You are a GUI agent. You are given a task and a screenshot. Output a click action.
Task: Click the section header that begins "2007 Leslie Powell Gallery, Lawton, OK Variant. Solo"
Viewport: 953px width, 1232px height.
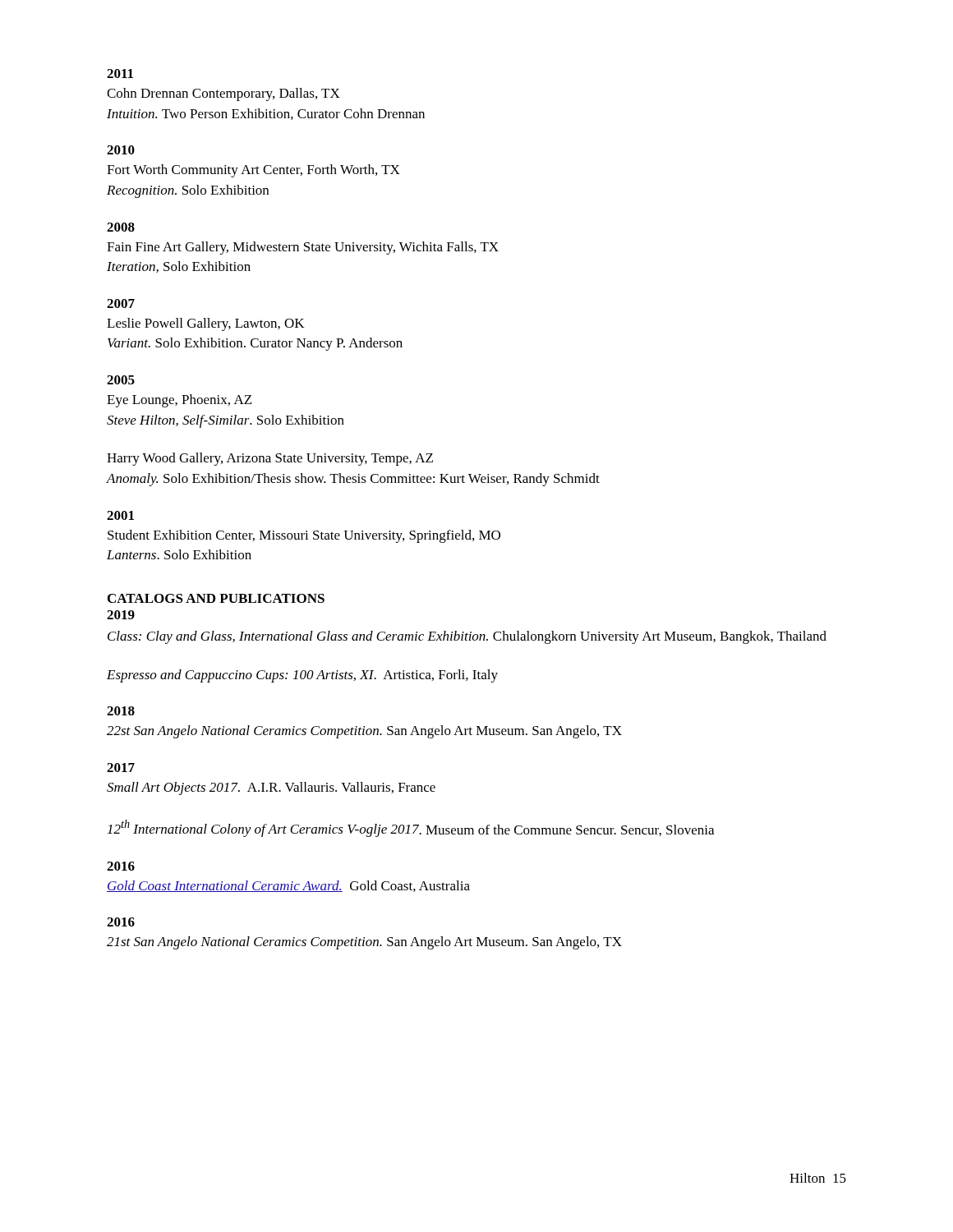(x=121, y=303)
